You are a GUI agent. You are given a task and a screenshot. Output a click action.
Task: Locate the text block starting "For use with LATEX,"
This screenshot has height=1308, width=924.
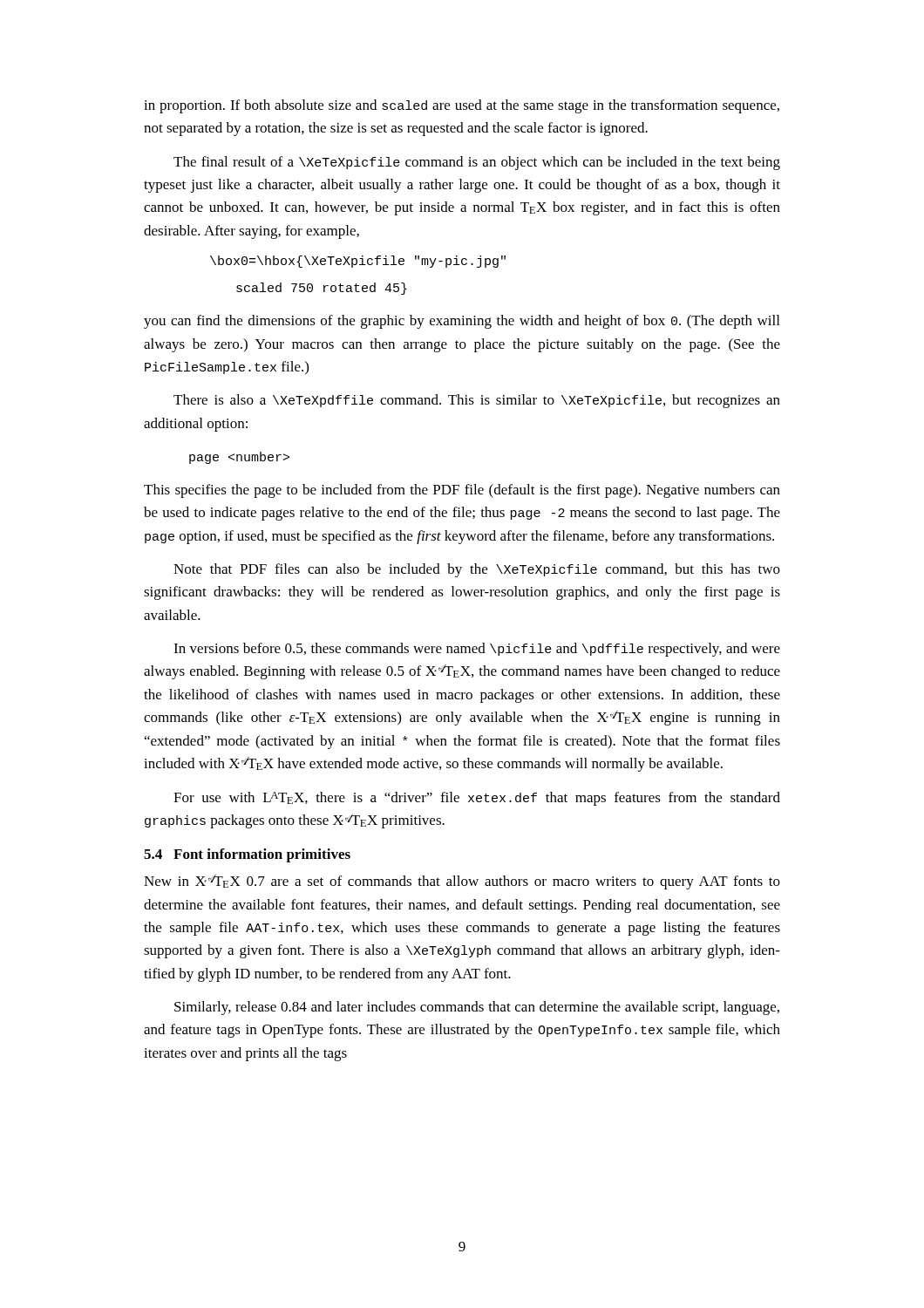pos(462,810)
